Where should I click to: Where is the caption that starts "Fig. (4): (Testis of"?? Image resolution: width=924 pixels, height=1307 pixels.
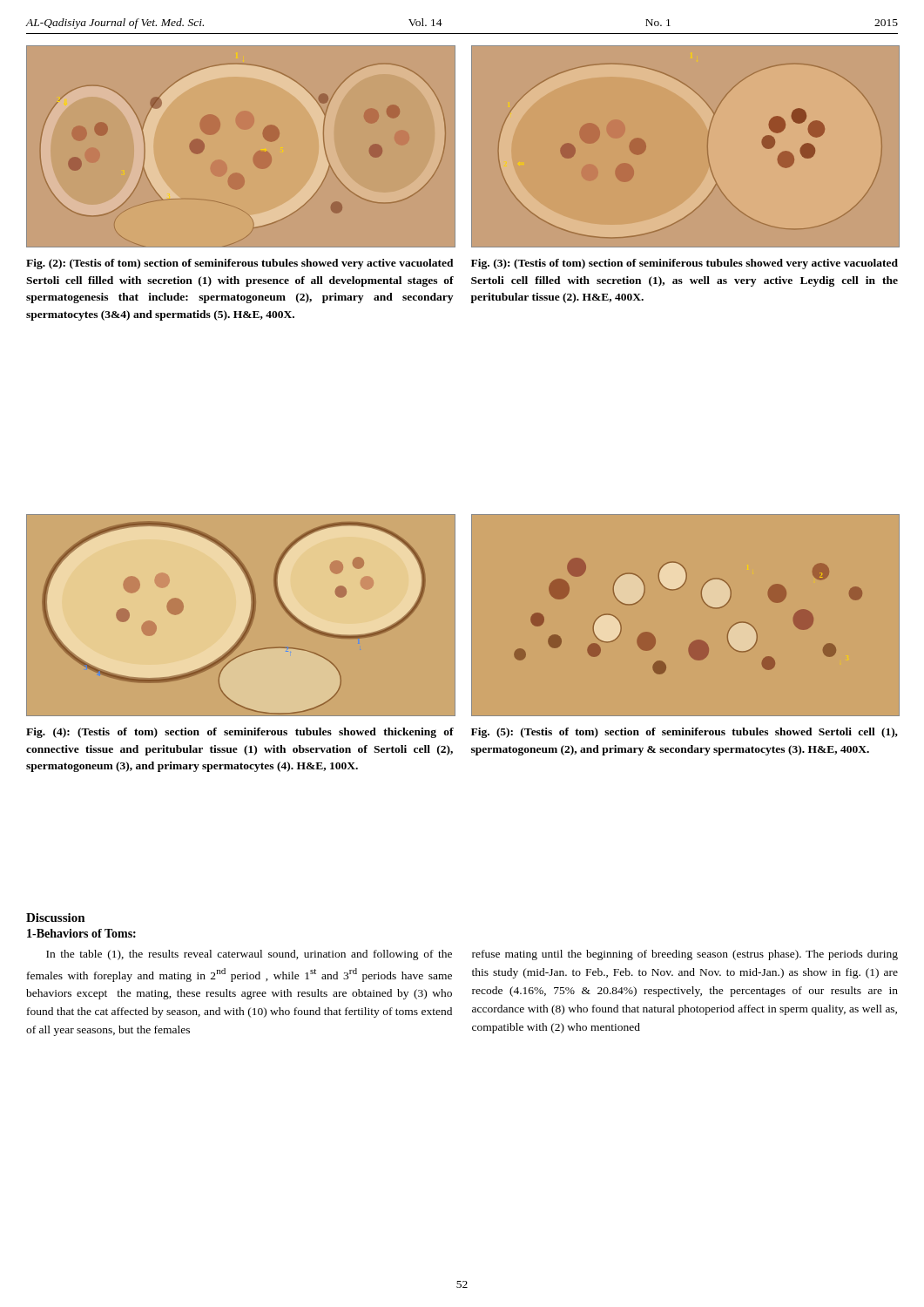tap(240, 749)
